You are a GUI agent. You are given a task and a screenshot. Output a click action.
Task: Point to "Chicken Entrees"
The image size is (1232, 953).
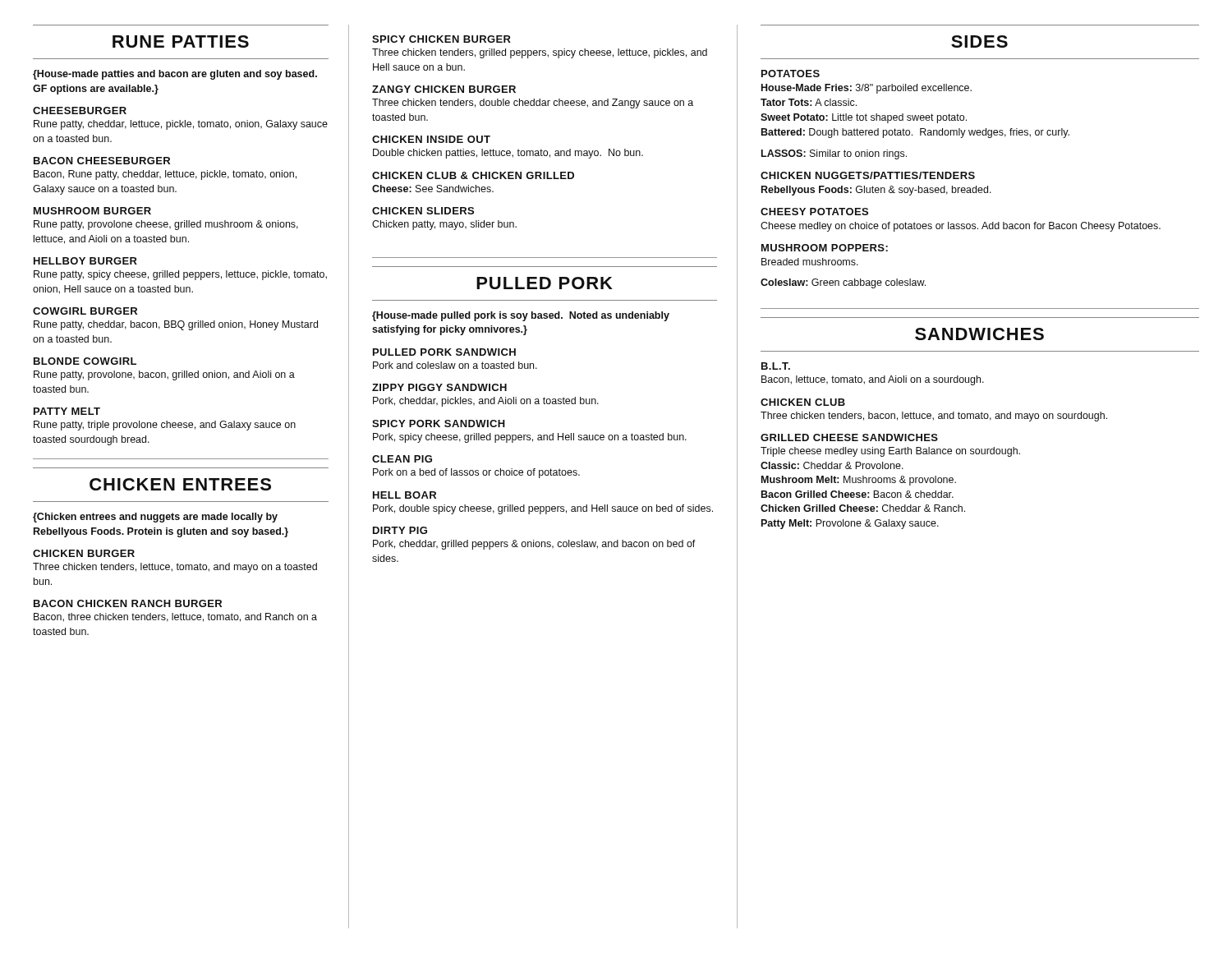(181, 485)
